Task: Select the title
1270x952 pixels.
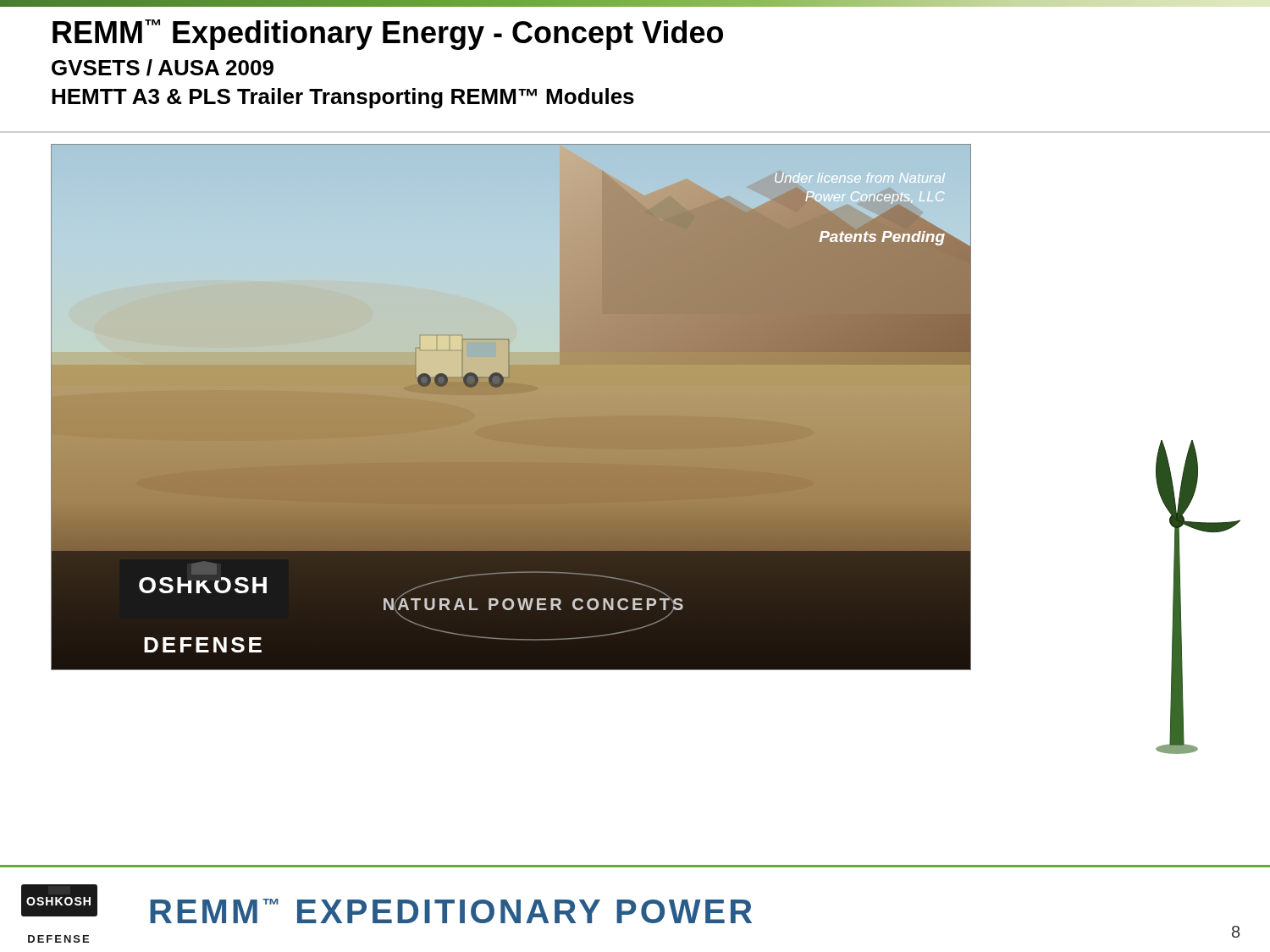Action: pyautogui.click(x=635, y=33)
